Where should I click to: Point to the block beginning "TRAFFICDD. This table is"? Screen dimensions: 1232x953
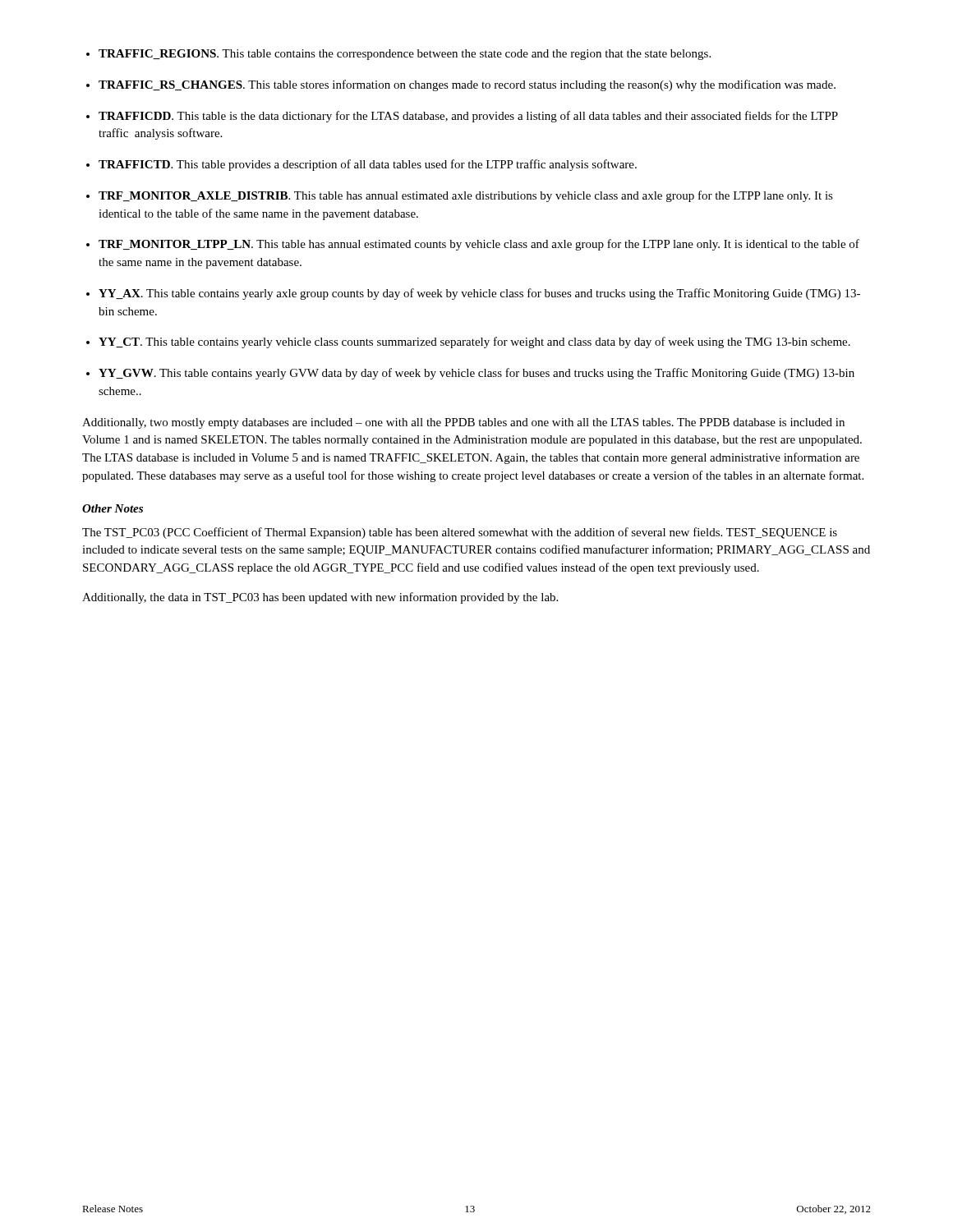pyautogui.click(x=485, y=125)
